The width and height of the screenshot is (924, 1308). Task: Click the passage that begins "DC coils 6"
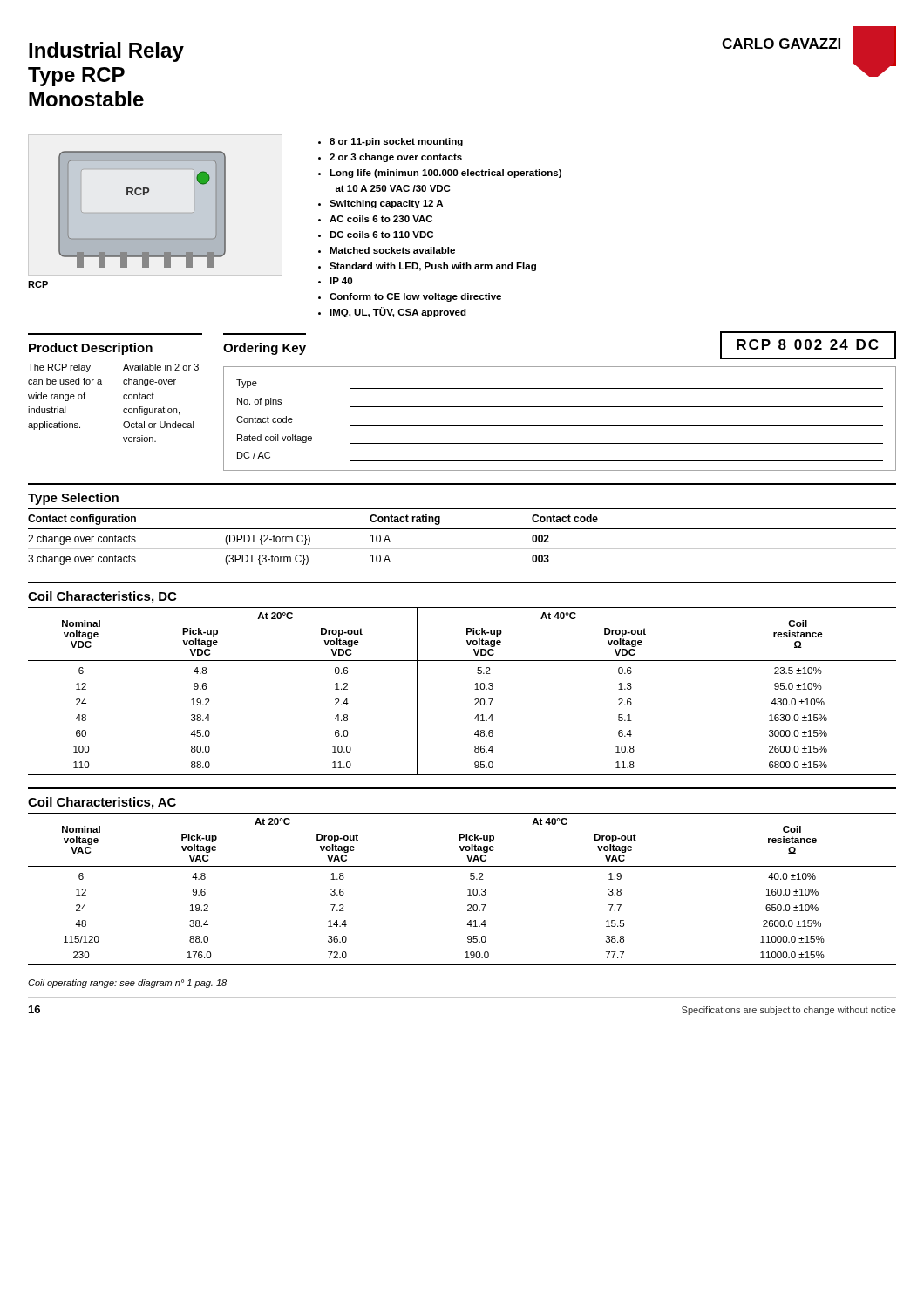click(x=382, y=235)
